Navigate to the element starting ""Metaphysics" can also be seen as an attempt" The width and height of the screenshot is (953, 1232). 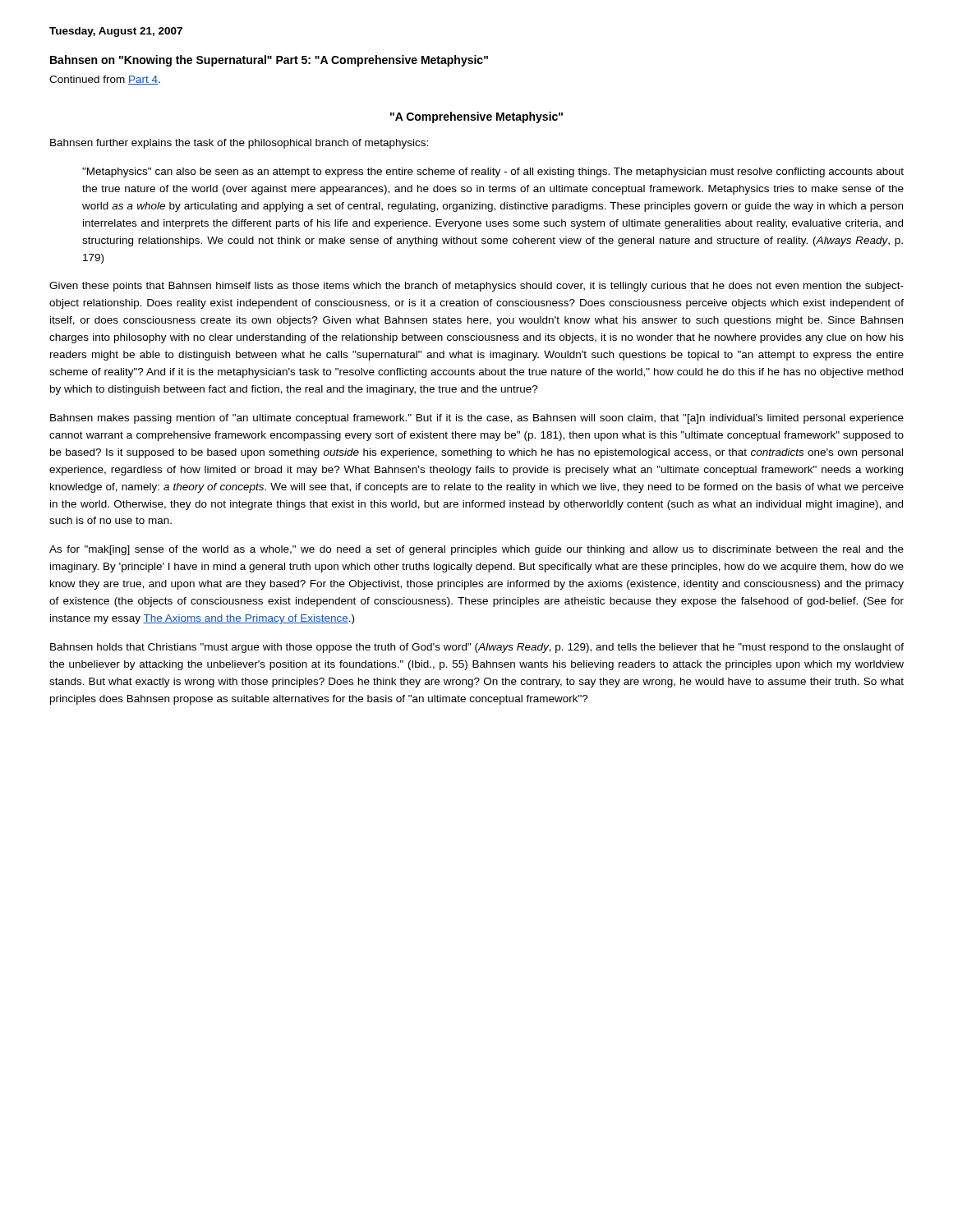[493, 214]
